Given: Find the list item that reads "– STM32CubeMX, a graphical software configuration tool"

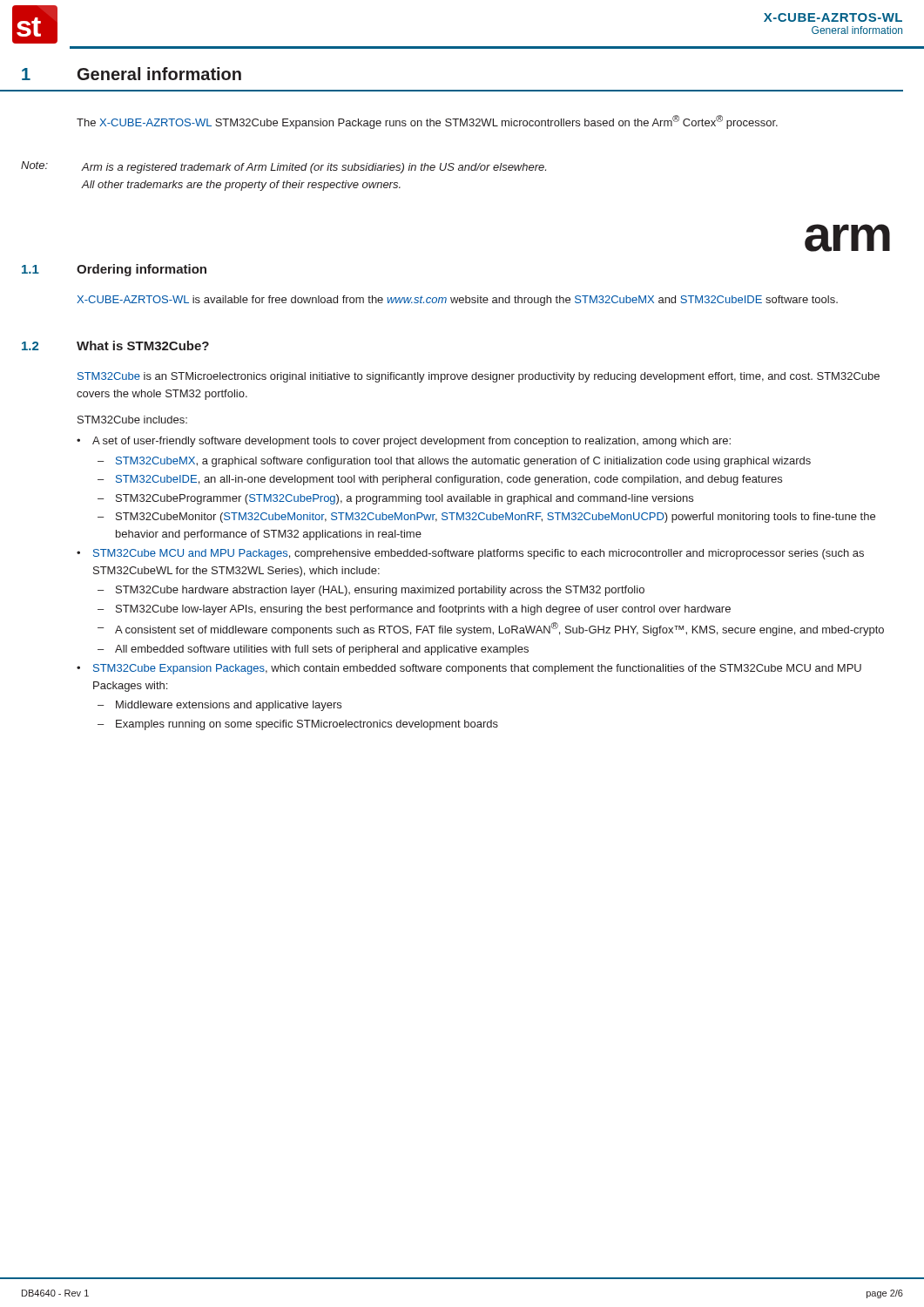Looking at the screenshot, I should point(452,460).
